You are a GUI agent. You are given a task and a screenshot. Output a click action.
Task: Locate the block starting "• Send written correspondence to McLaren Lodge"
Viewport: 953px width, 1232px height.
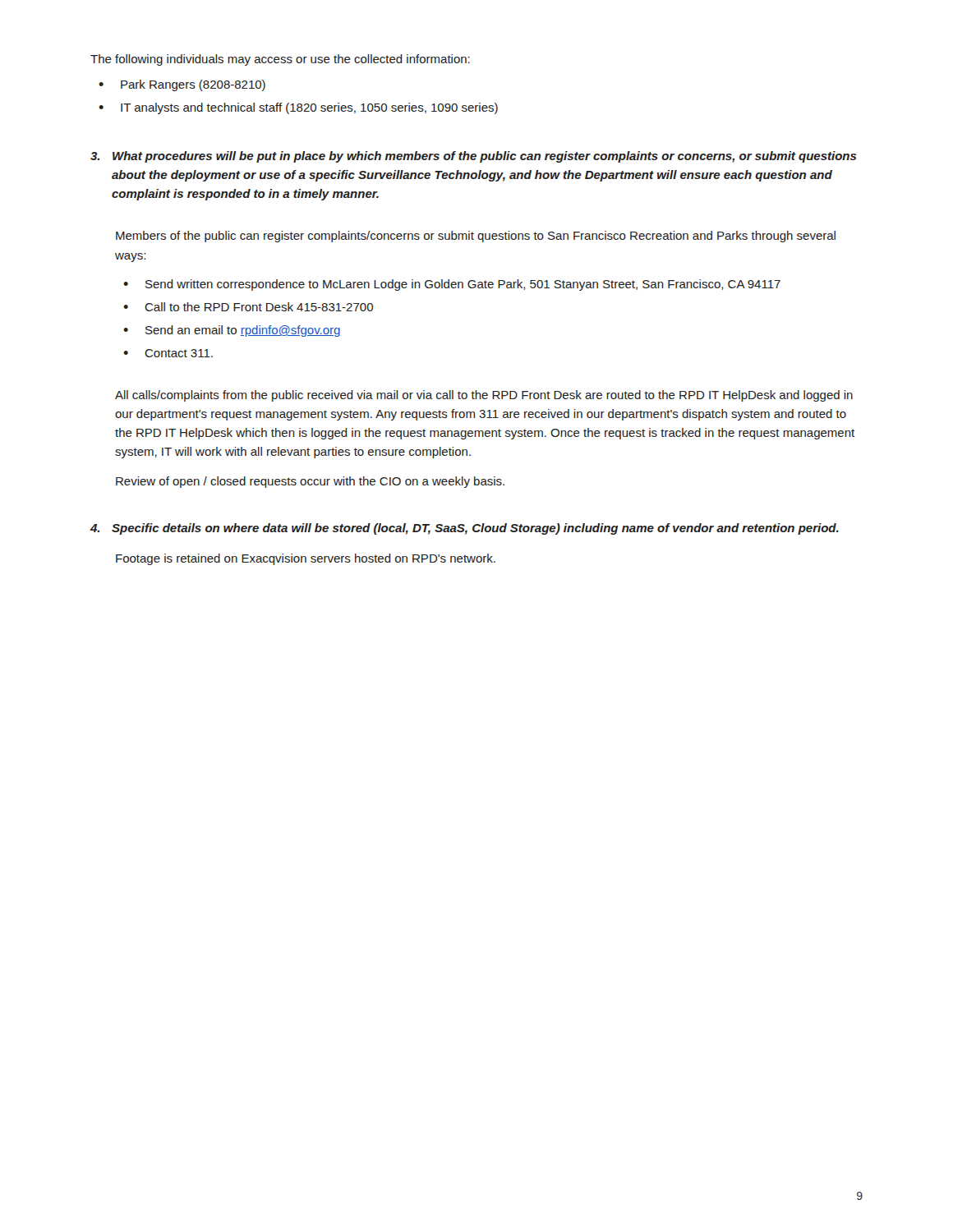point(452,285)
